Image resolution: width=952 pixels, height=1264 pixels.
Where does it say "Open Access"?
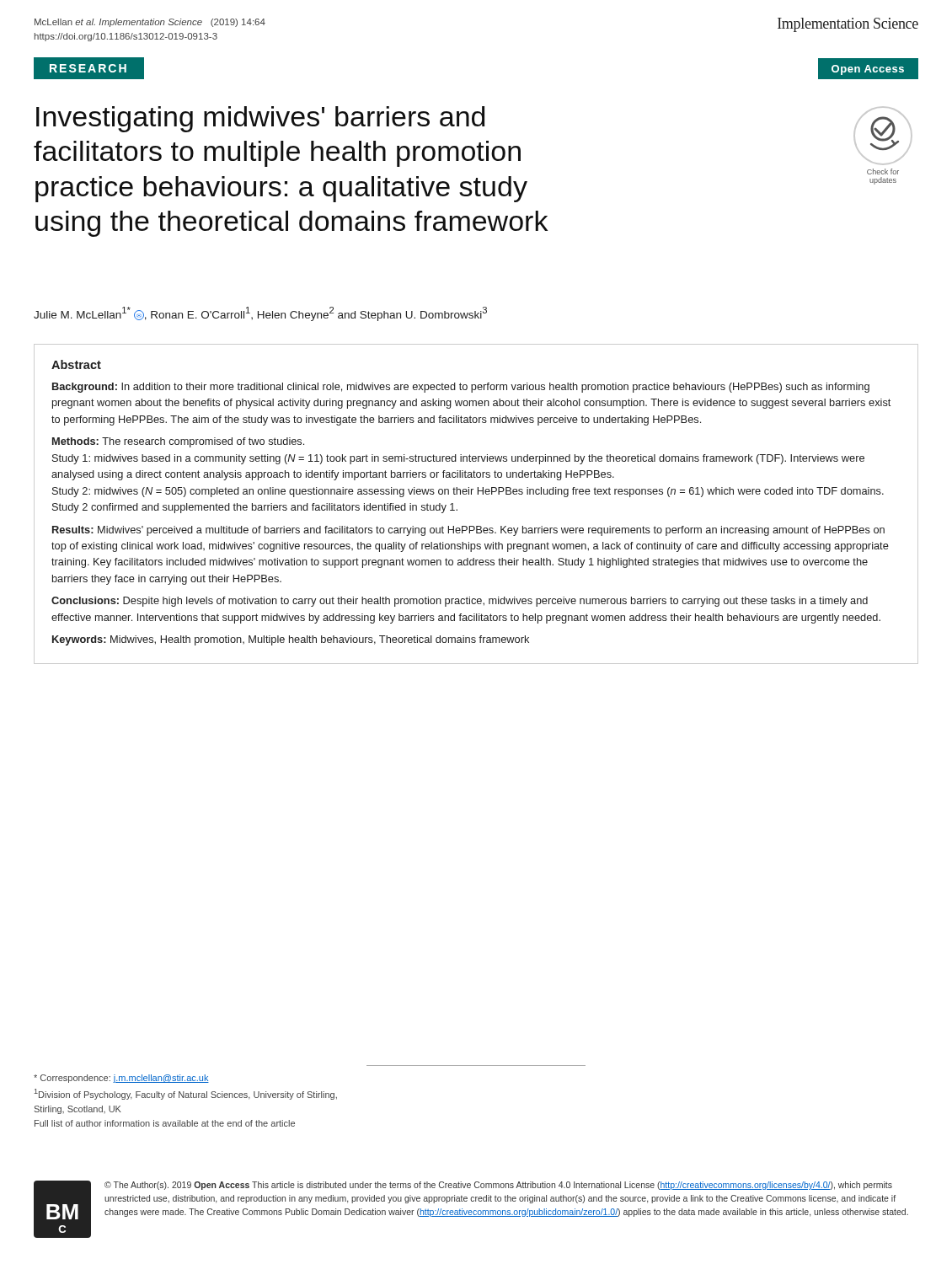coord(868,68)
